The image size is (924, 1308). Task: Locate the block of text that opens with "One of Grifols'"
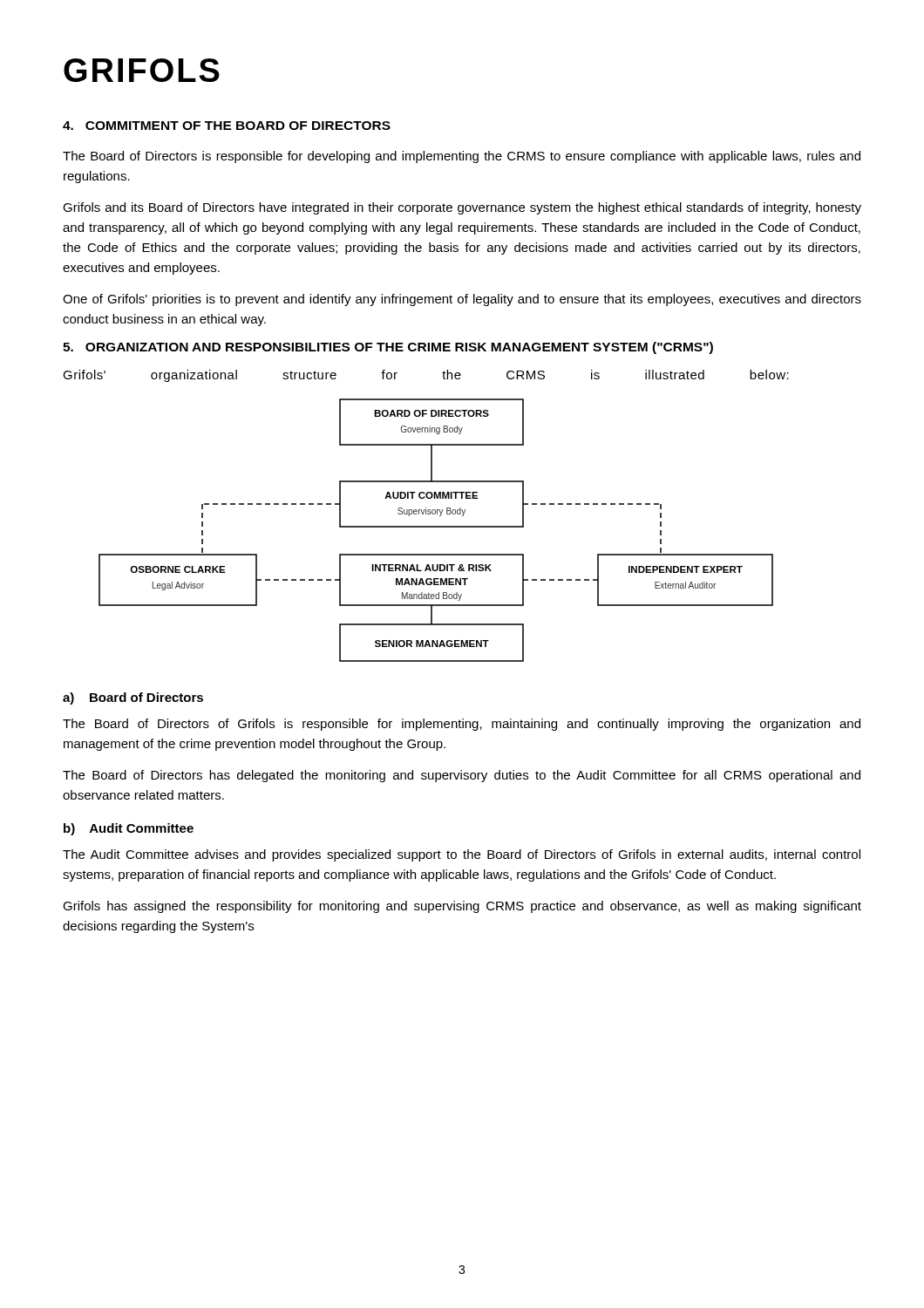[x=462, y=308]
